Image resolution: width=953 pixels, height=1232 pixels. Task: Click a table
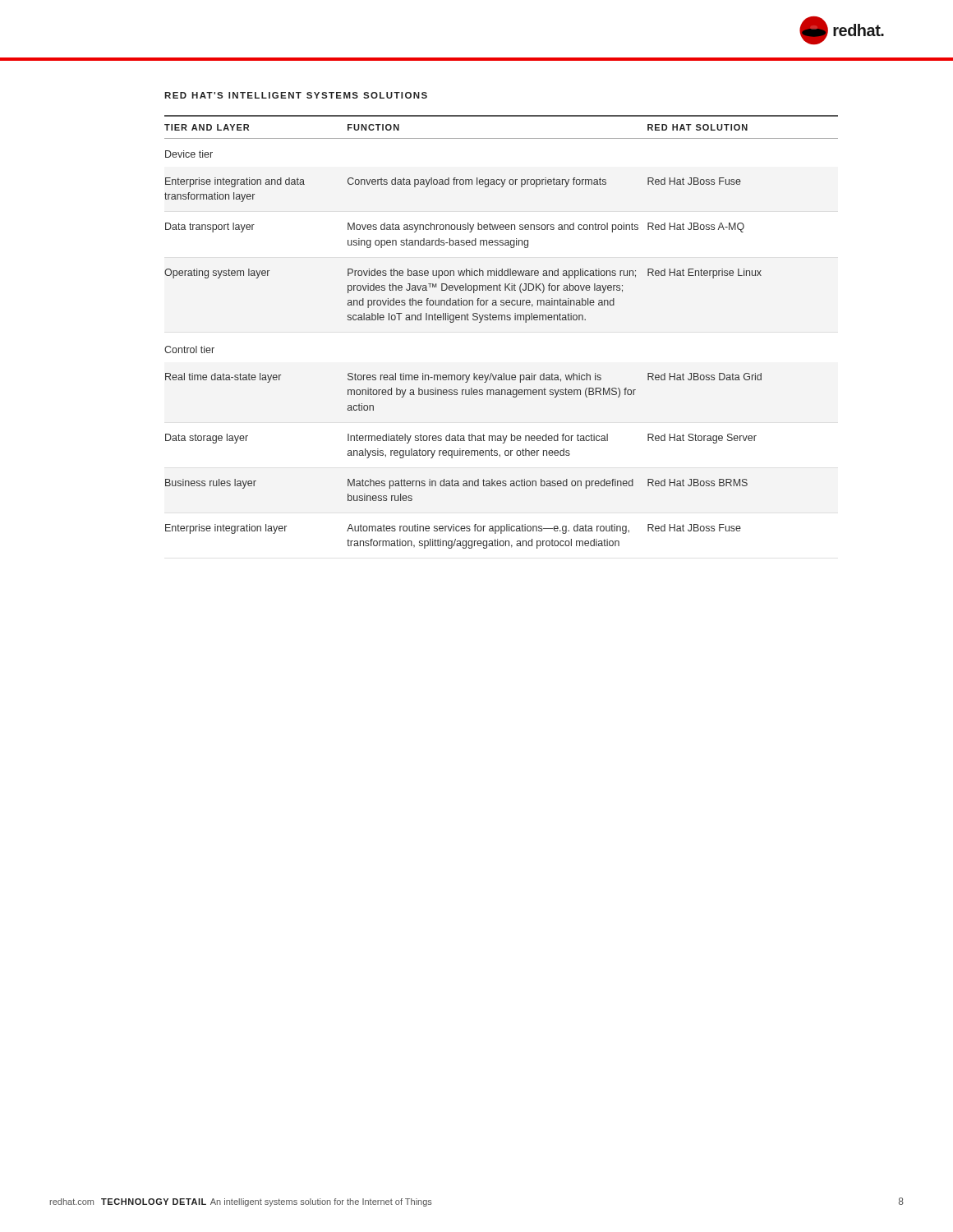click(501, 337)
